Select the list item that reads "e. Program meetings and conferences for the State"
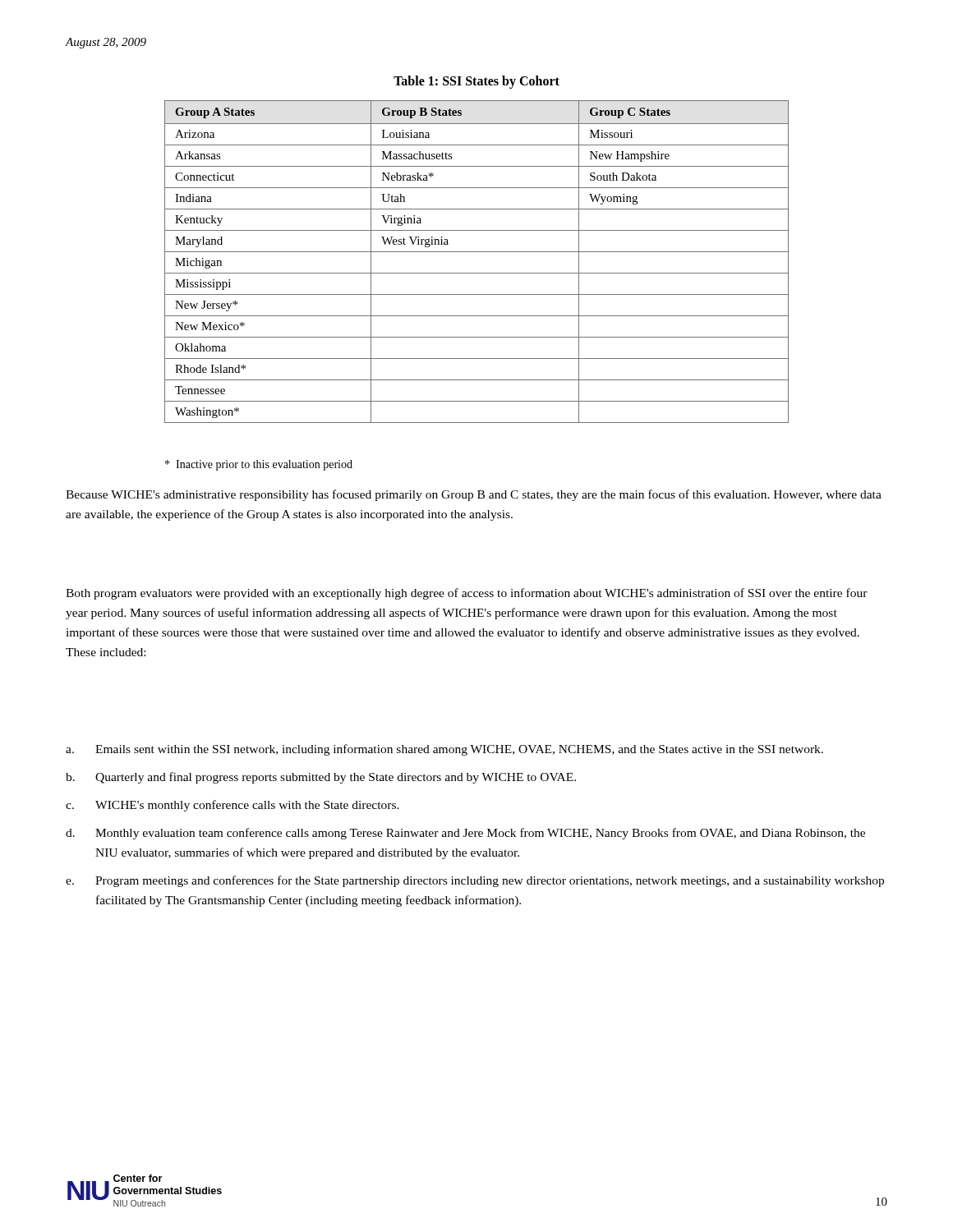The width and height of the screenshot is (953, 1232). [x=476, y=890]
